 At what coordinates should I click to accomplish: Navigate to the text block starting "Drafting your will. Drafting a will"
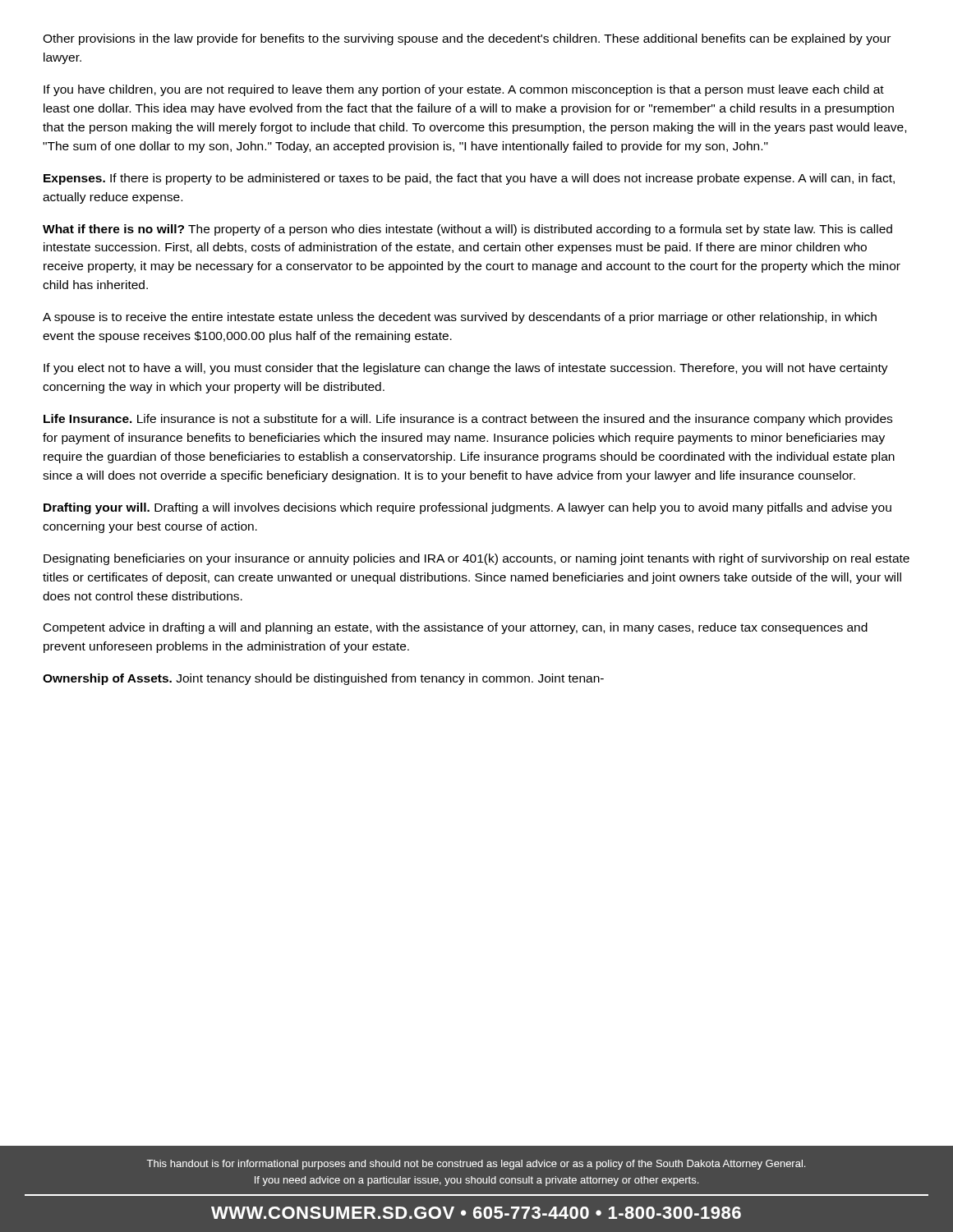coord(467,516)
